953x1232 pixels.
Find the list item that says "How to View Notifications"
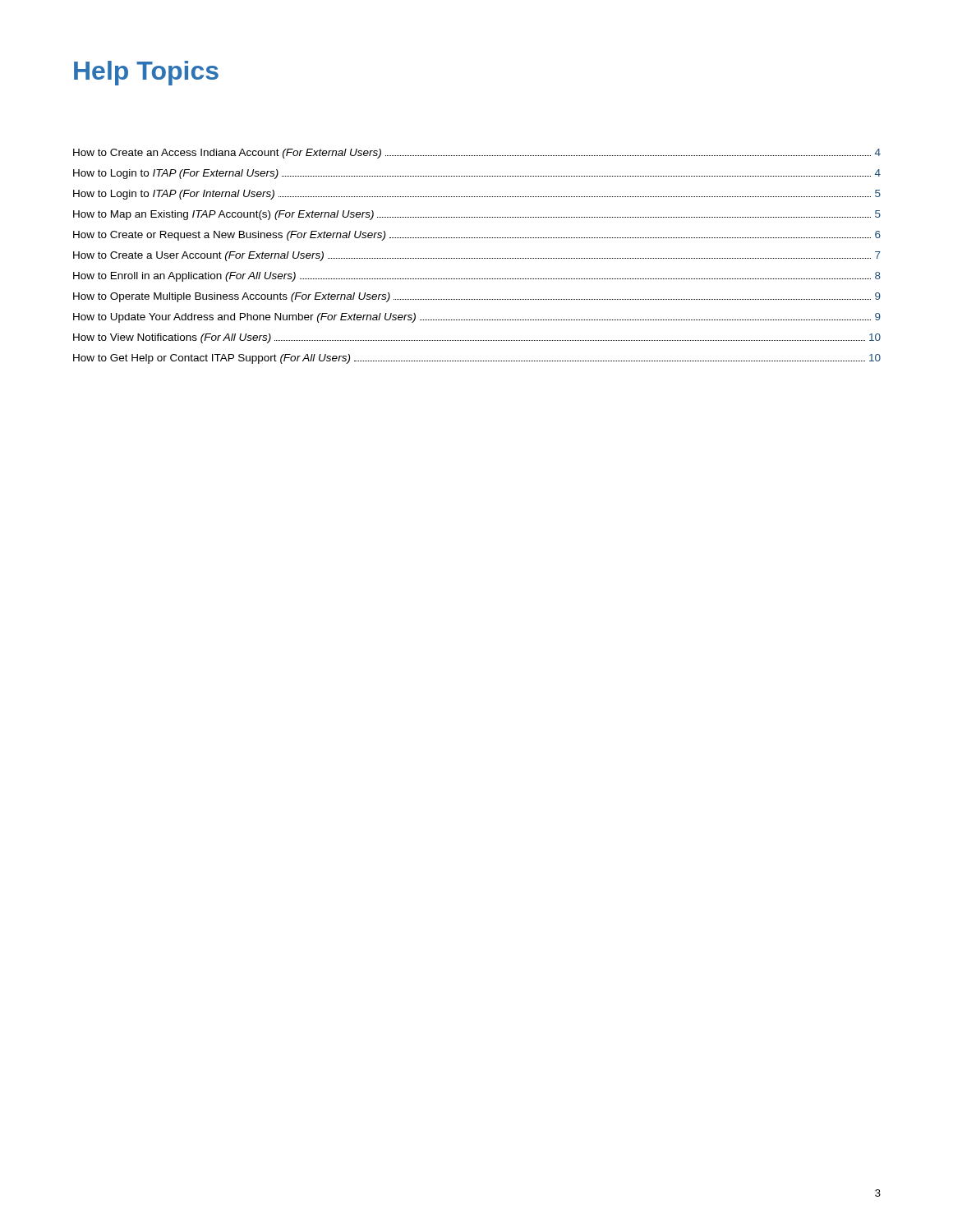coord(476,337)
